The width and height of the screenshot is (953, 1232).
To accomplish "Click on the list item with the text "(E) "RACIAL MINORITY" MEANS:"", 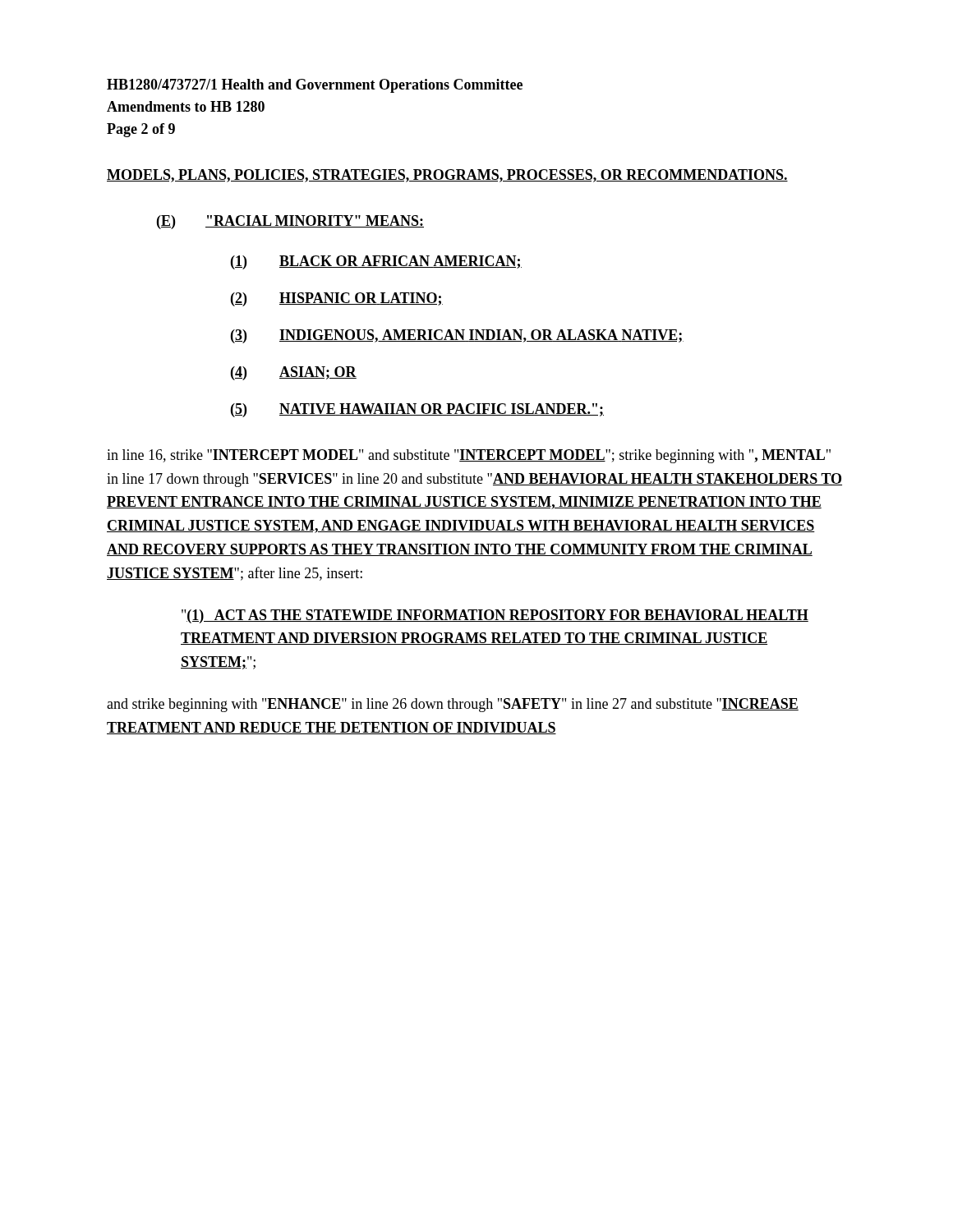I will tap(290, 221).
